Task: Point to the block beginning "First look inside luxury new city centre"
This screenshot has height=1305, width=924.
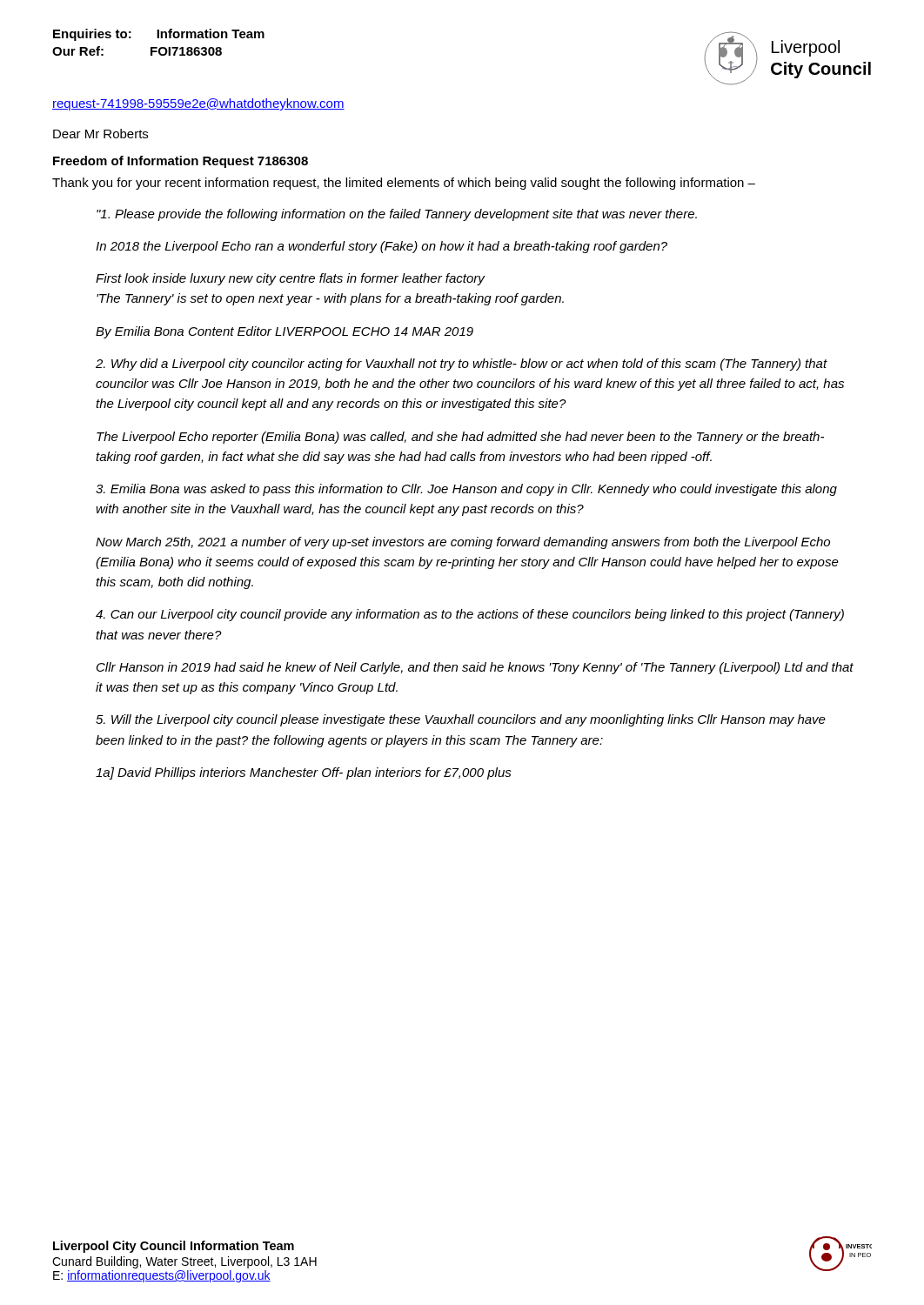Action: point(330,288)
